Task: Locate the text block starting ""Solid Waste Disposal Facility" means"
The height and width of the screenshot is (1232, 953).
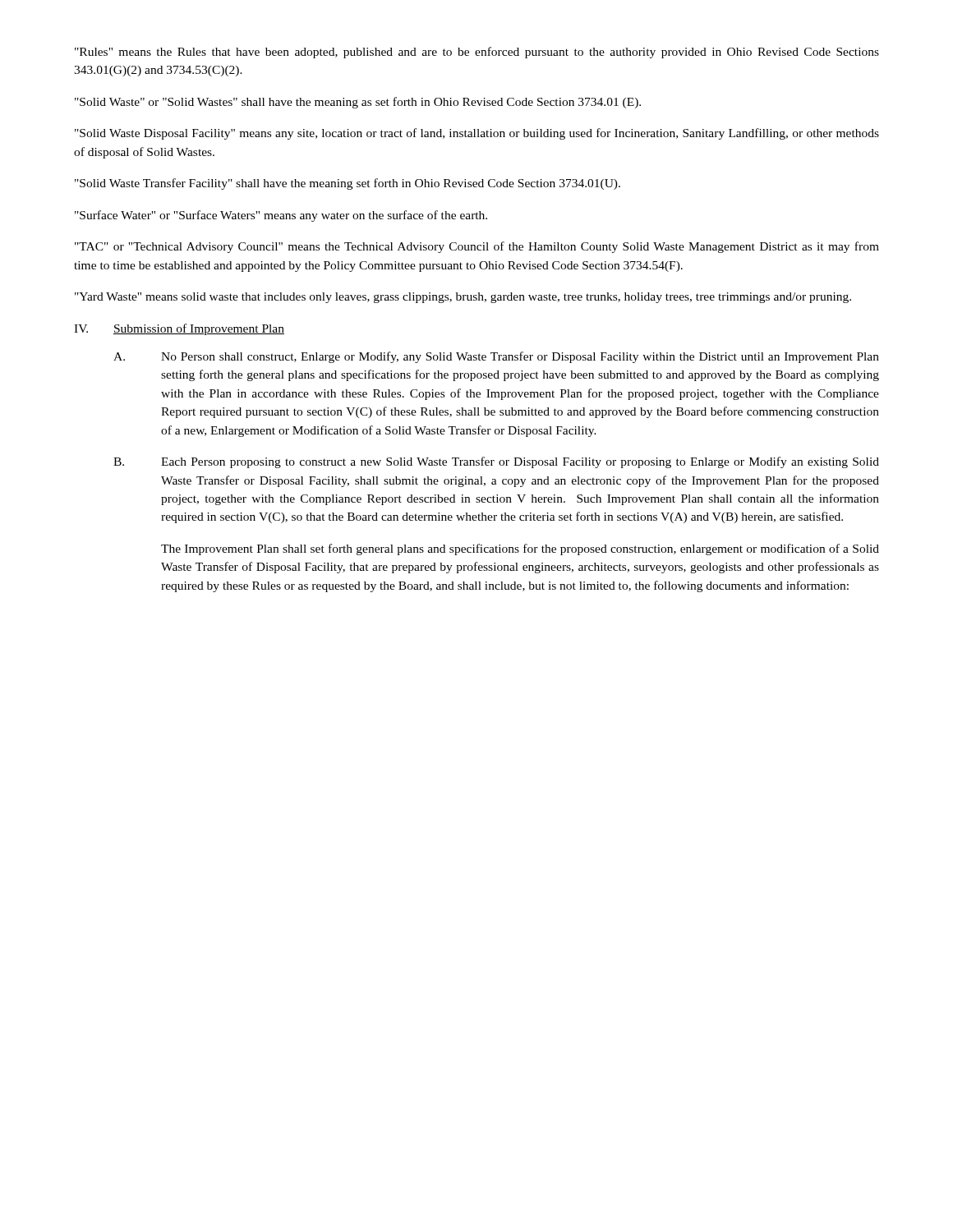Action: click(x=476, y=143)
